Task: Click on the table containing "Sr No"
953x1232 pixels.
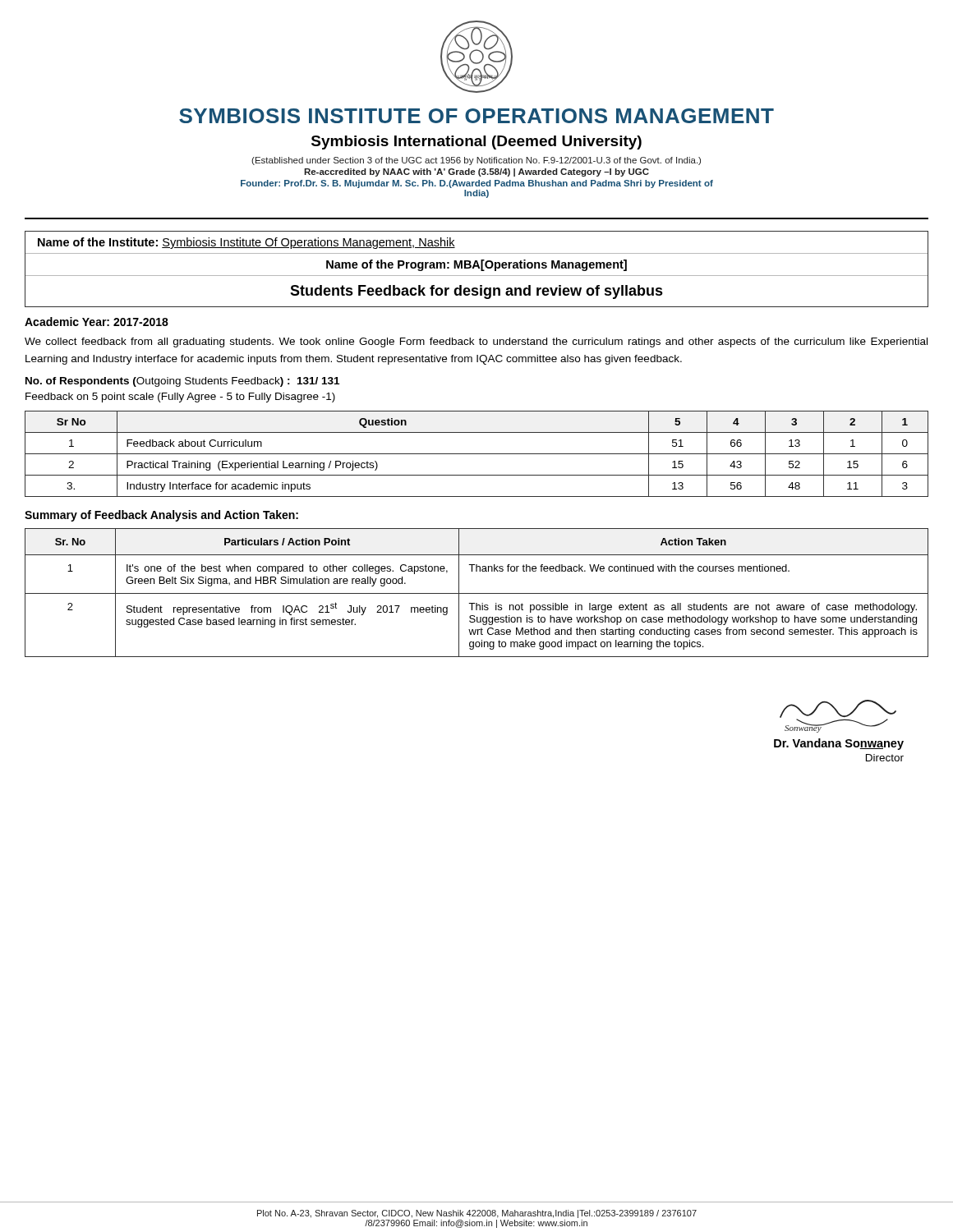Action: pyautogui.click(x=476, y=454)
